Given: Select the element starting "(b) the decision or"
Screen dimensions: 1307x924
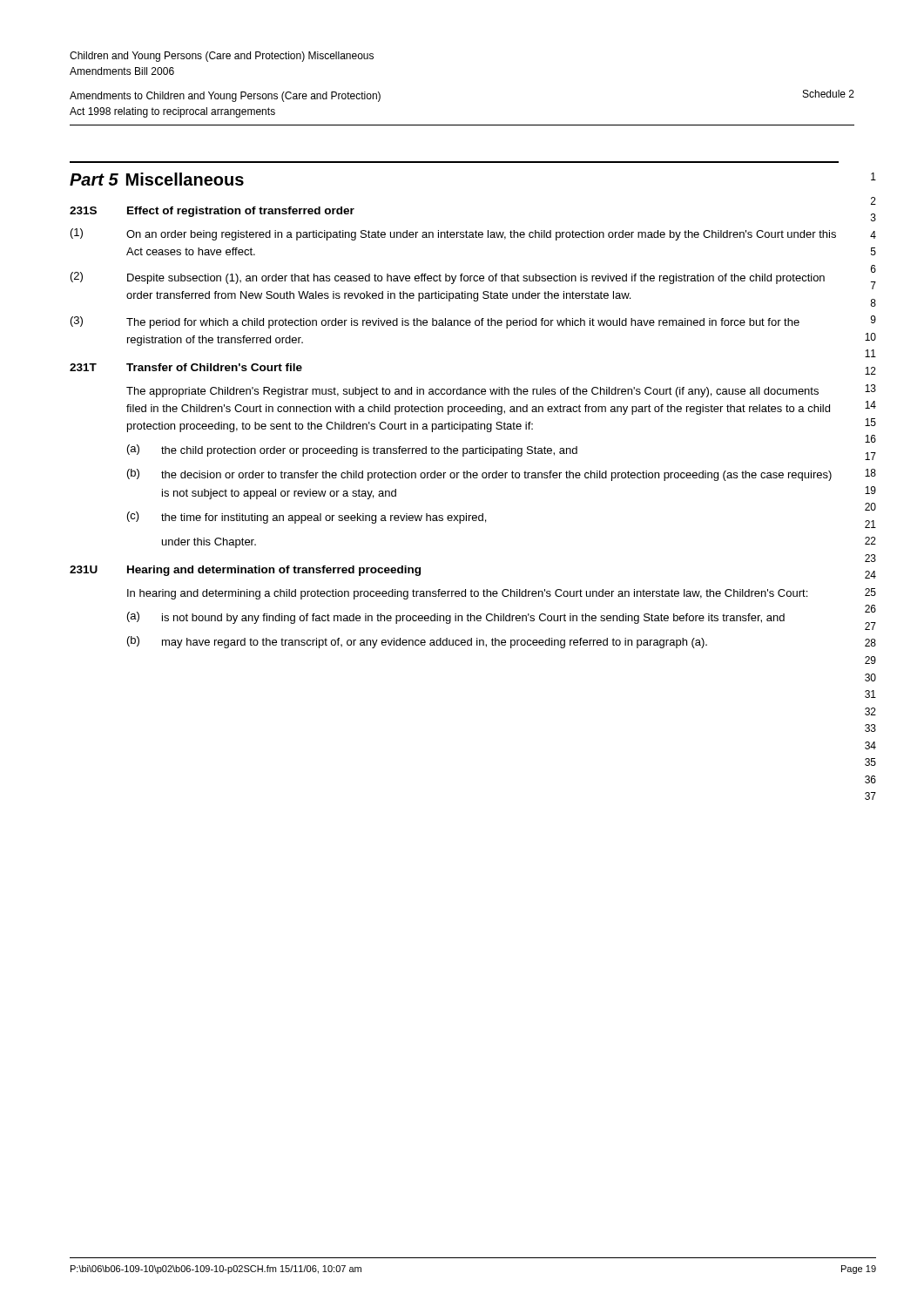Looking at the screenshot, I should point(454,484).
